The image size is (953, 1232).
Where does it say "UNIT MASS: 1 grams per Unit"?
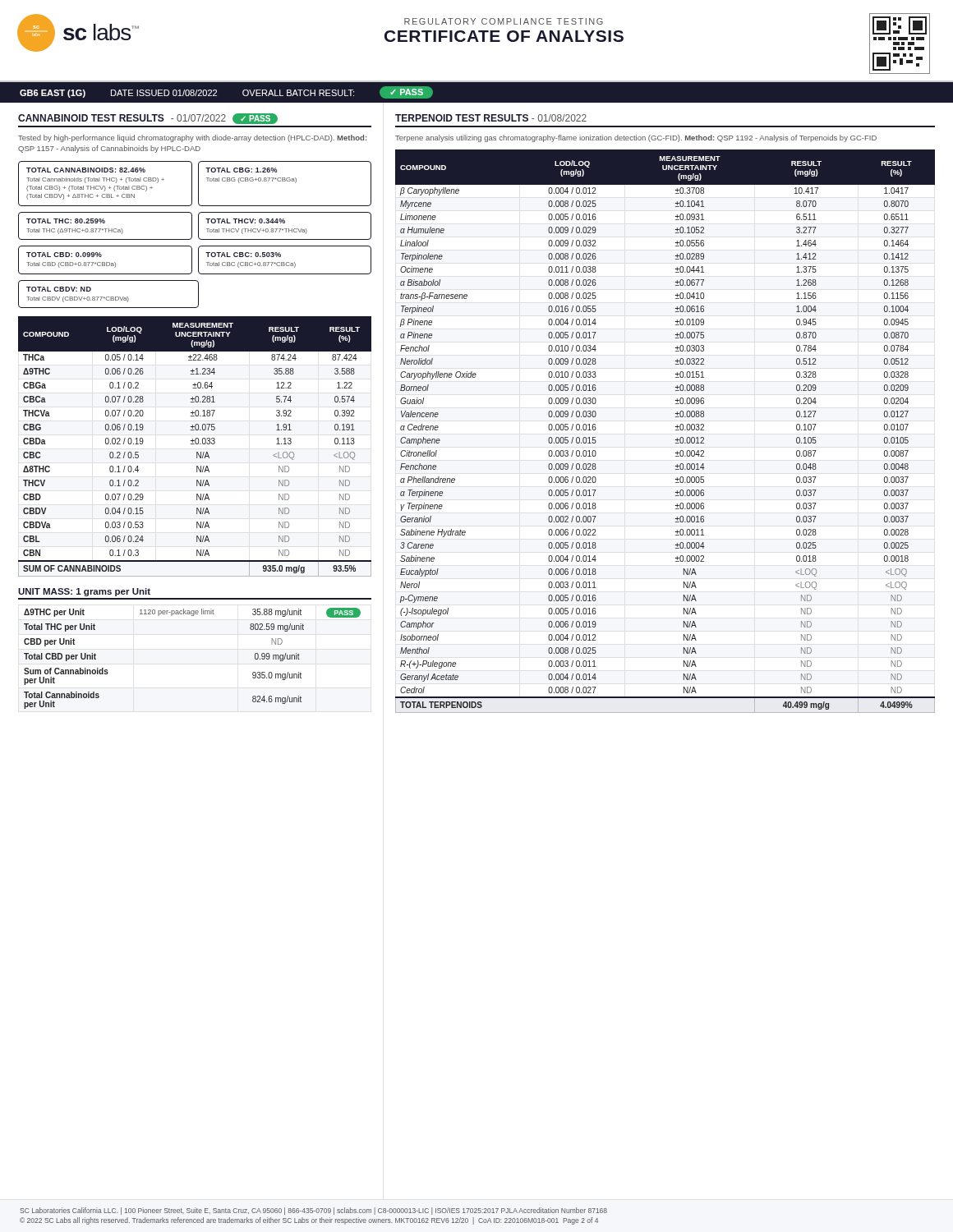pos(84,591)
